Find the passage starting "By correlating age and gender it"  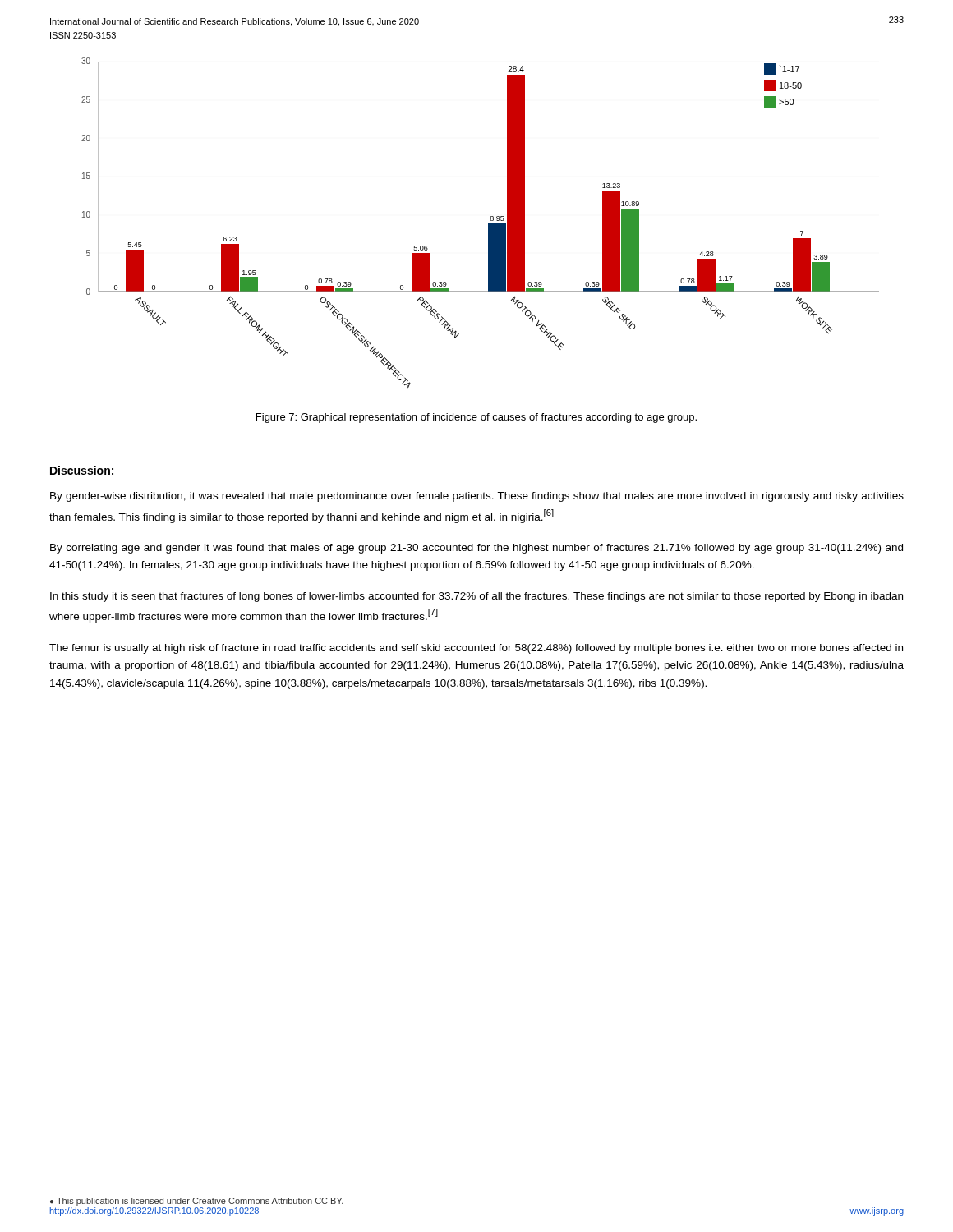point(476,556)
